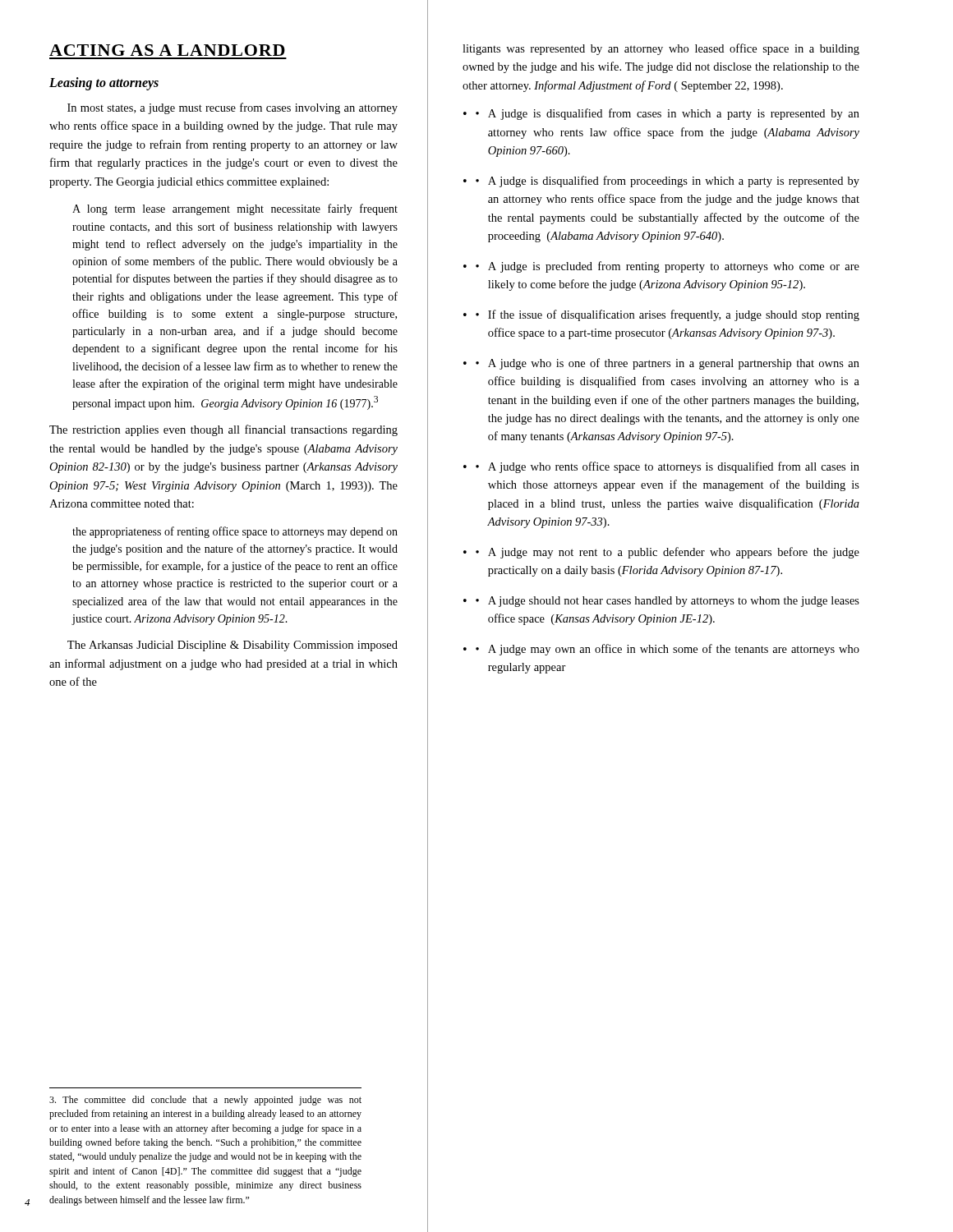Locate the text block starting "• A judge may own"
The height and width of the screenshot is (1232, 953).
click(667, 658)
